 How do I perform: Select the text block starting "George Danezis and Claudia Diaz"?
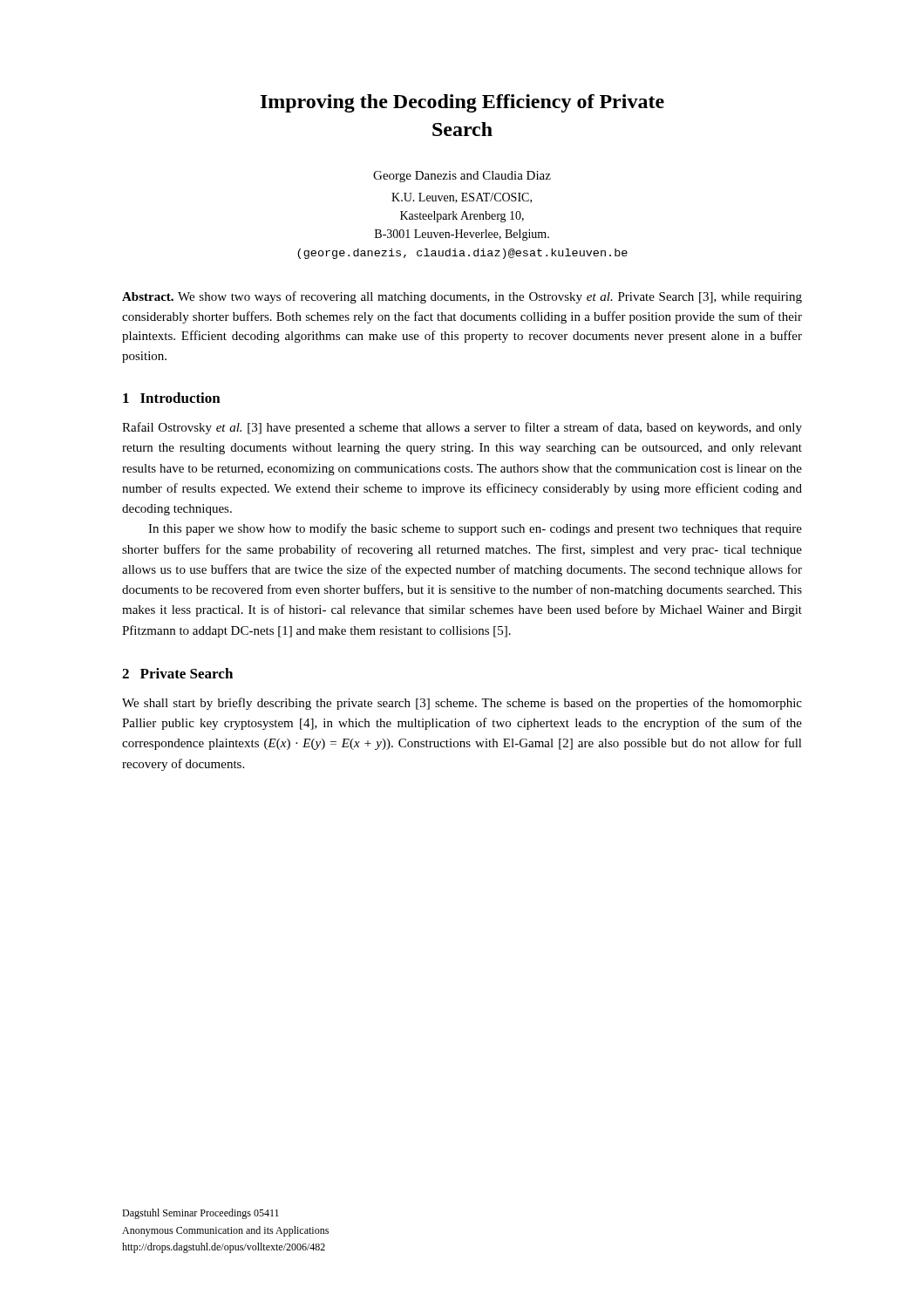[462, 175]
